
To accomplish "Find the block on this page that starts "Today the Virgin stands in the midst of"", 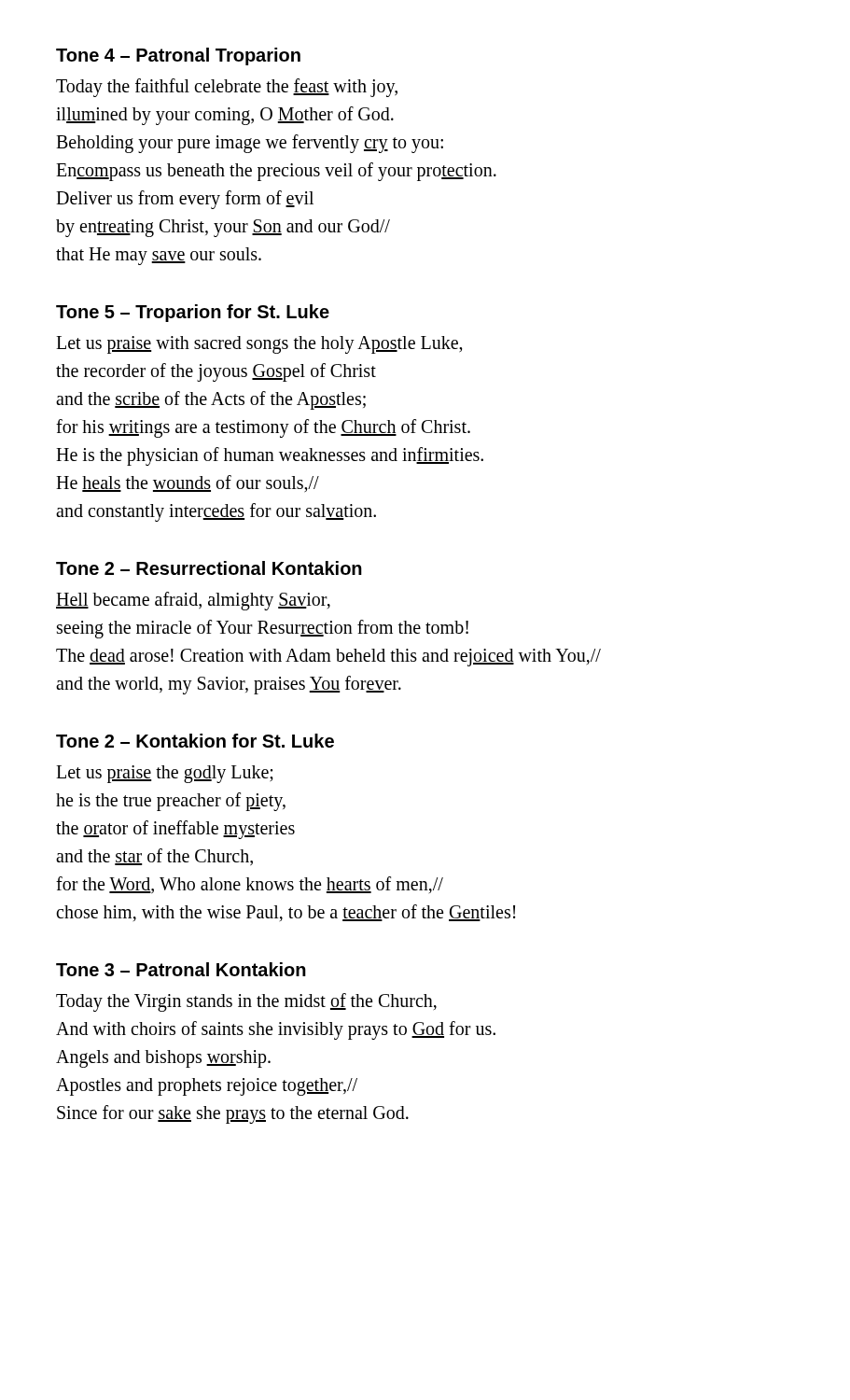I will coord(276,1057).
